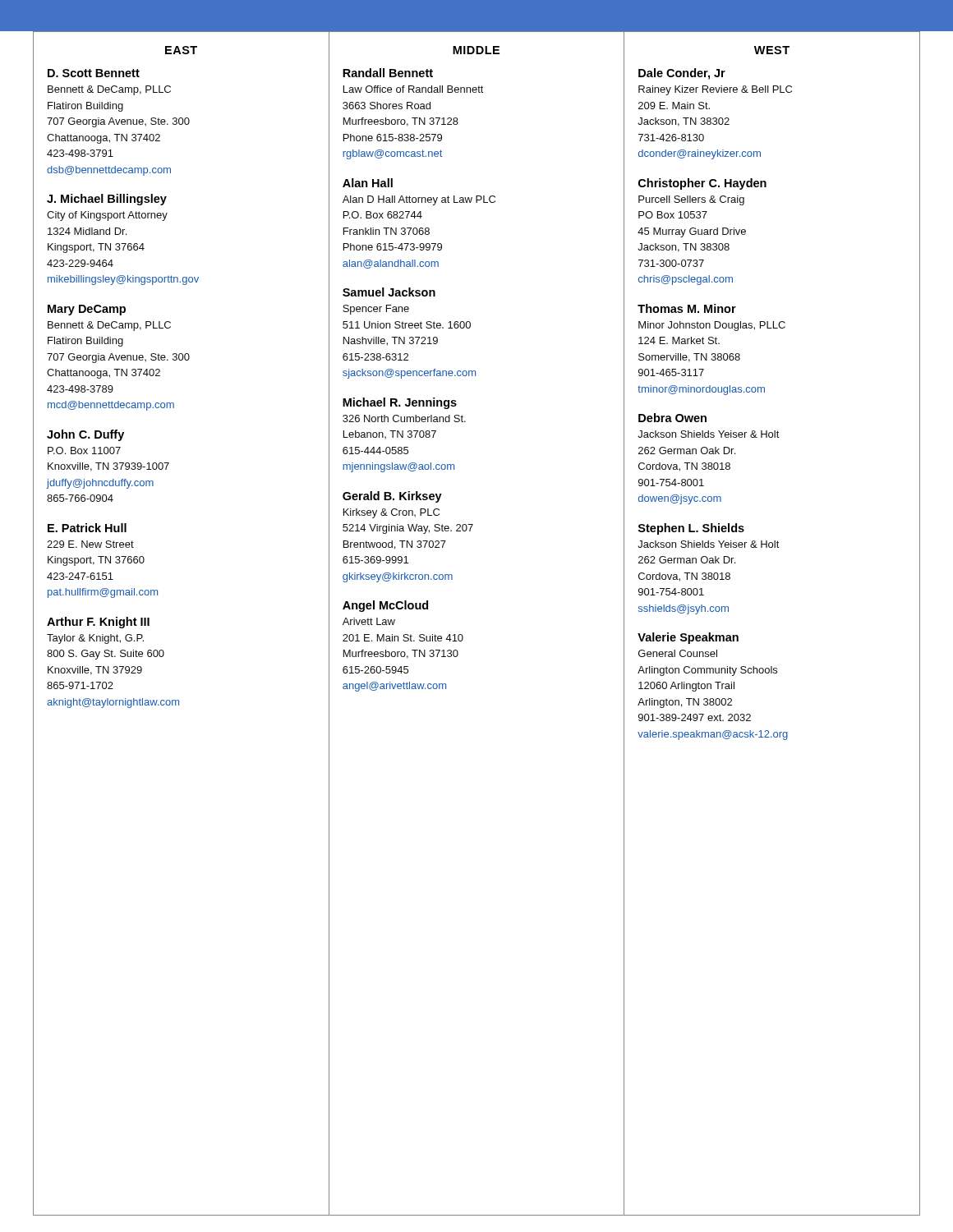Where is the passage that starts "Debra Owen Jackson Shields Yeiser & Holt 262"?
Image resolution: width=953 pixels, height=1232 pixels.
(x=672, y=418)
